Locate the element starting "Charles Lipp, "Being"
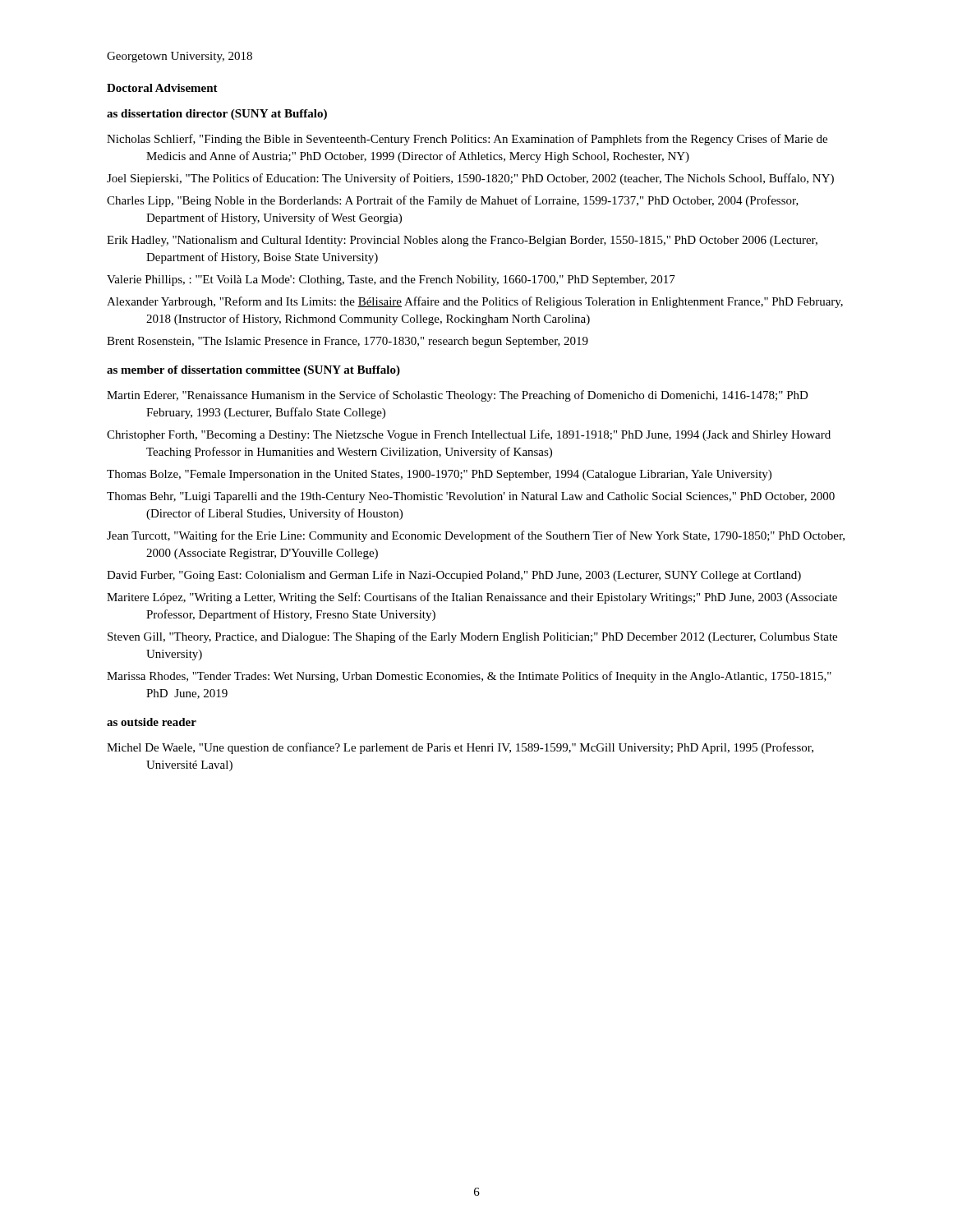Screen dimensions: 1232x953 pyautogui.click(x=453, y=209)
